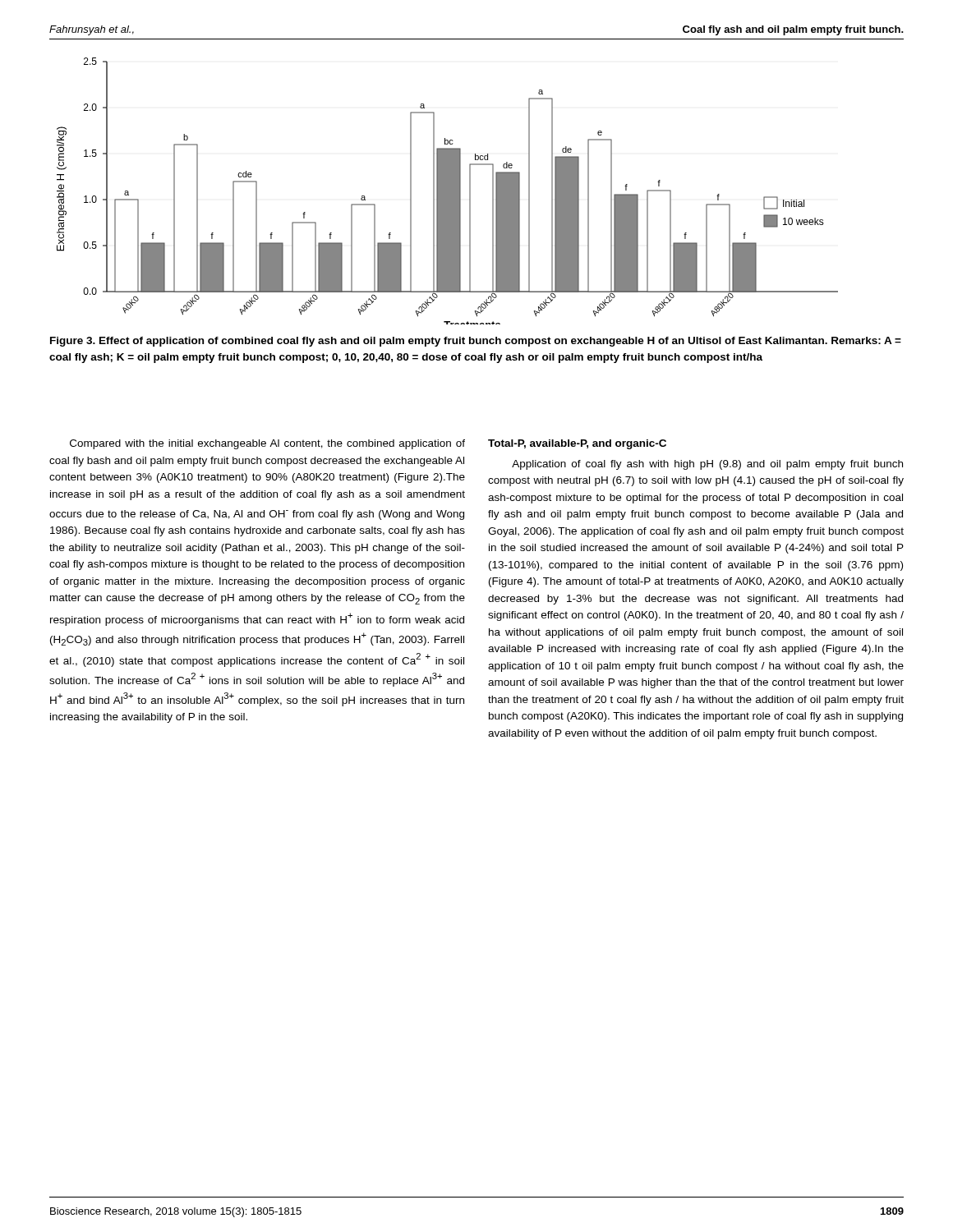Viewport: 953px width, 1232px height.
Task: Select the passage starting "Figure 3. Effect of"
Action: point(475,348)
